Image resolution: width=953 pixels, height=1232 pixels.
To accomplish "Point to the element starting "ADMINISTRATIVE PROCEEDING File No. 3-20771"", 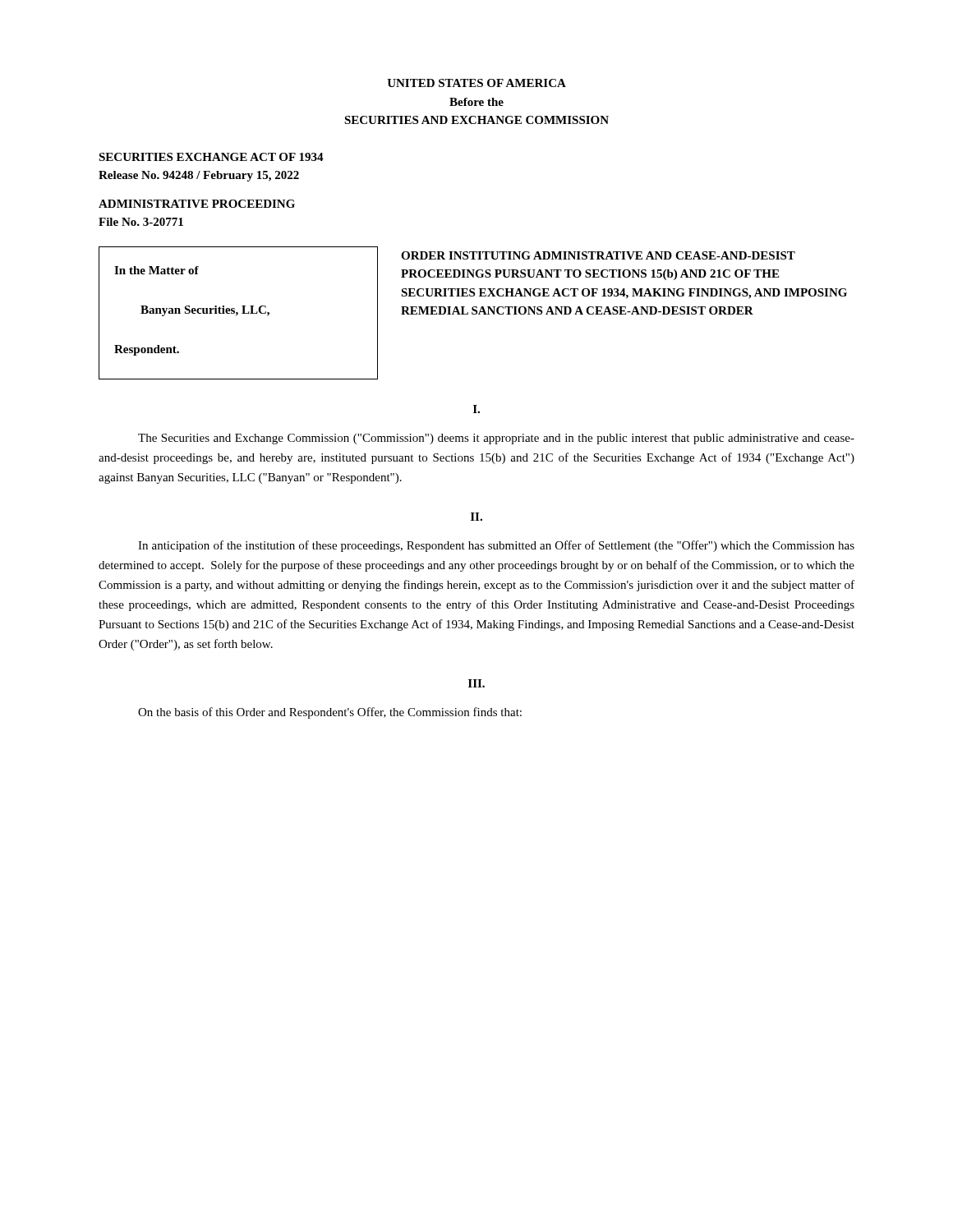I will coord(197,204).
